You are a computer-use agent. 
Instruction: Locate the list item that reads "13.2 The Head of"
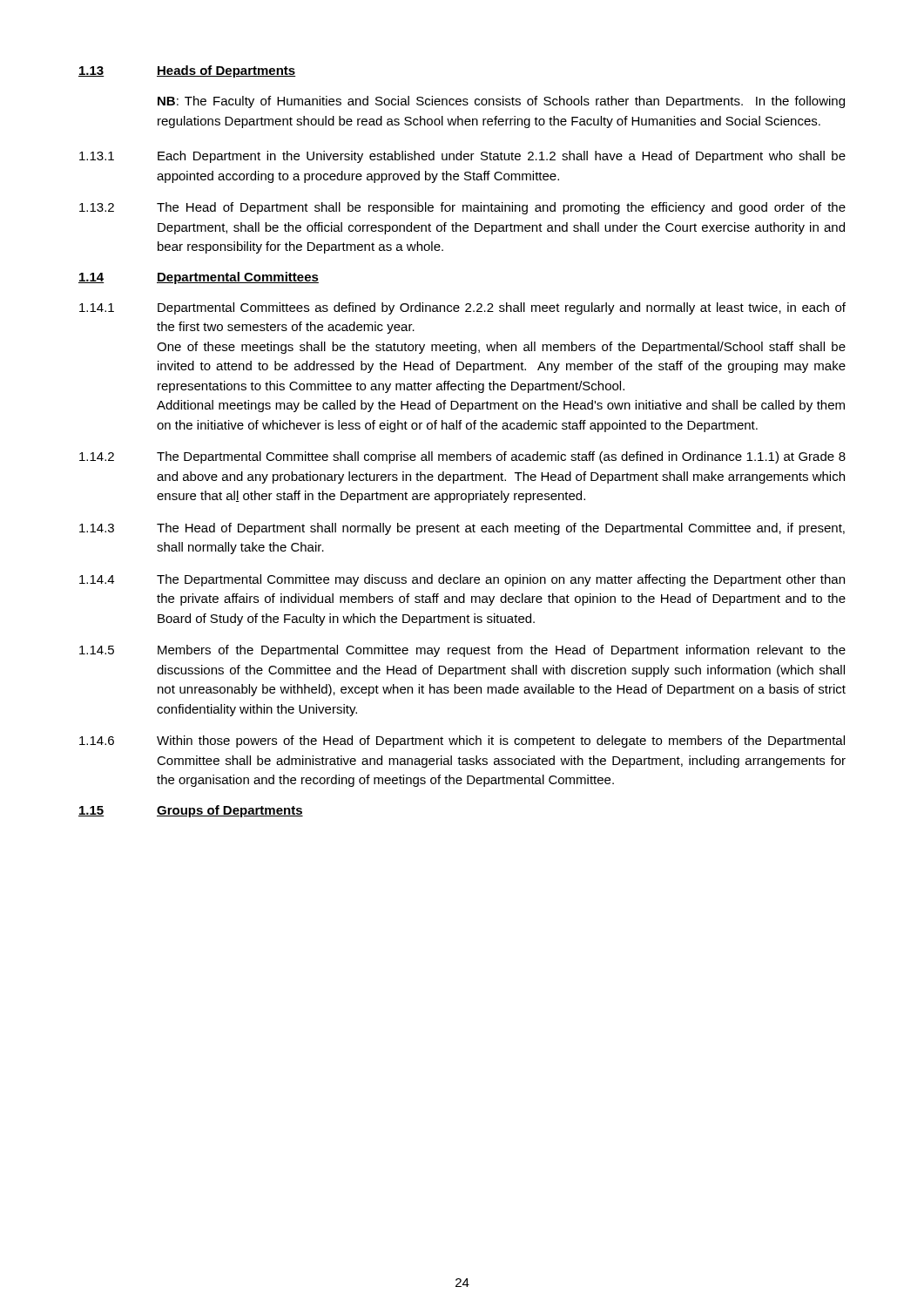[462, 227]
